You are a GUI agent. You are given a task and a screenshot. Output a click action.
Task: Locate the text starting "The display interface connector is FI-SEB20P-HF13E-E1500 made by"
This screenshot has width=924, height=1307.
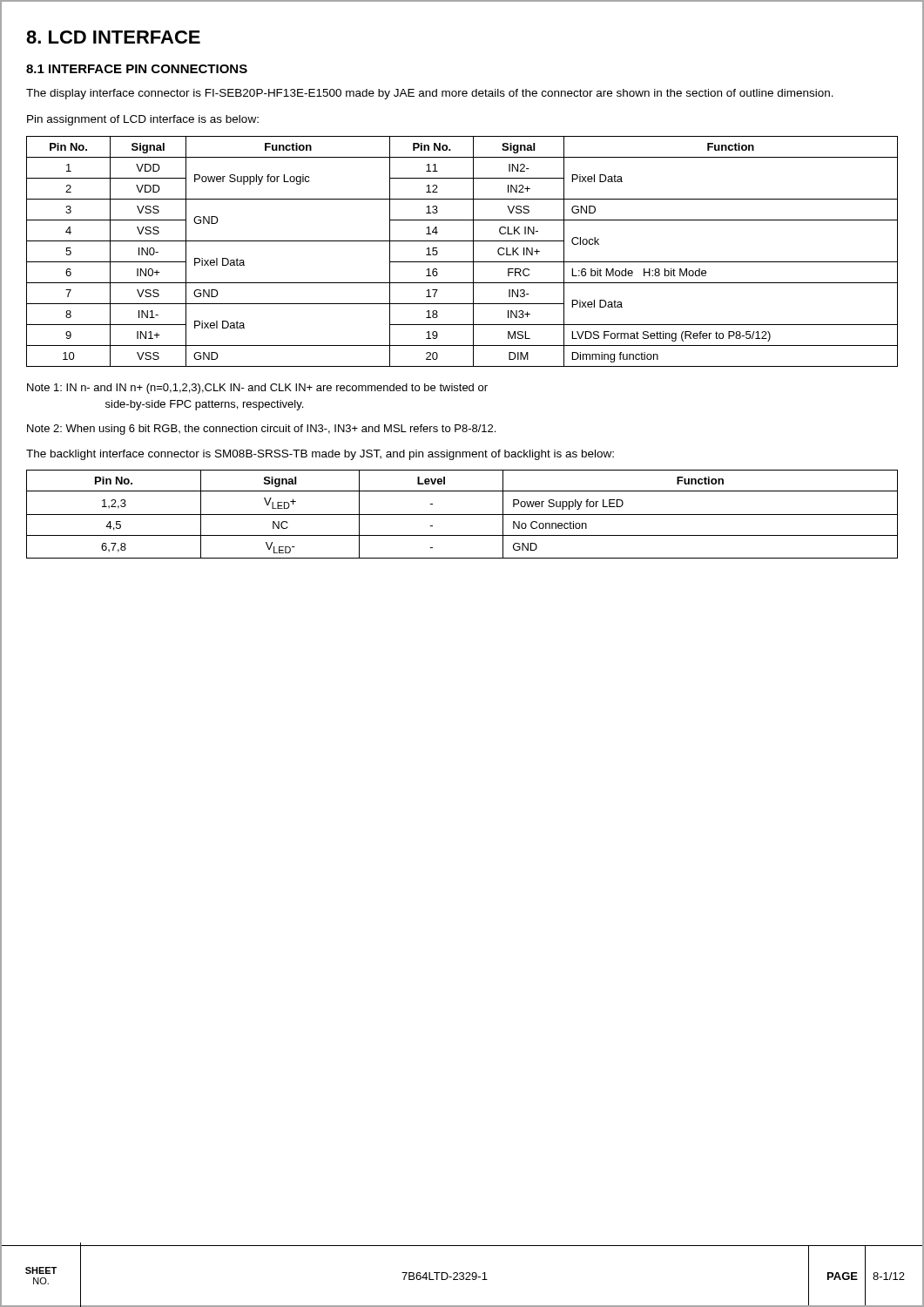point(430,93)
